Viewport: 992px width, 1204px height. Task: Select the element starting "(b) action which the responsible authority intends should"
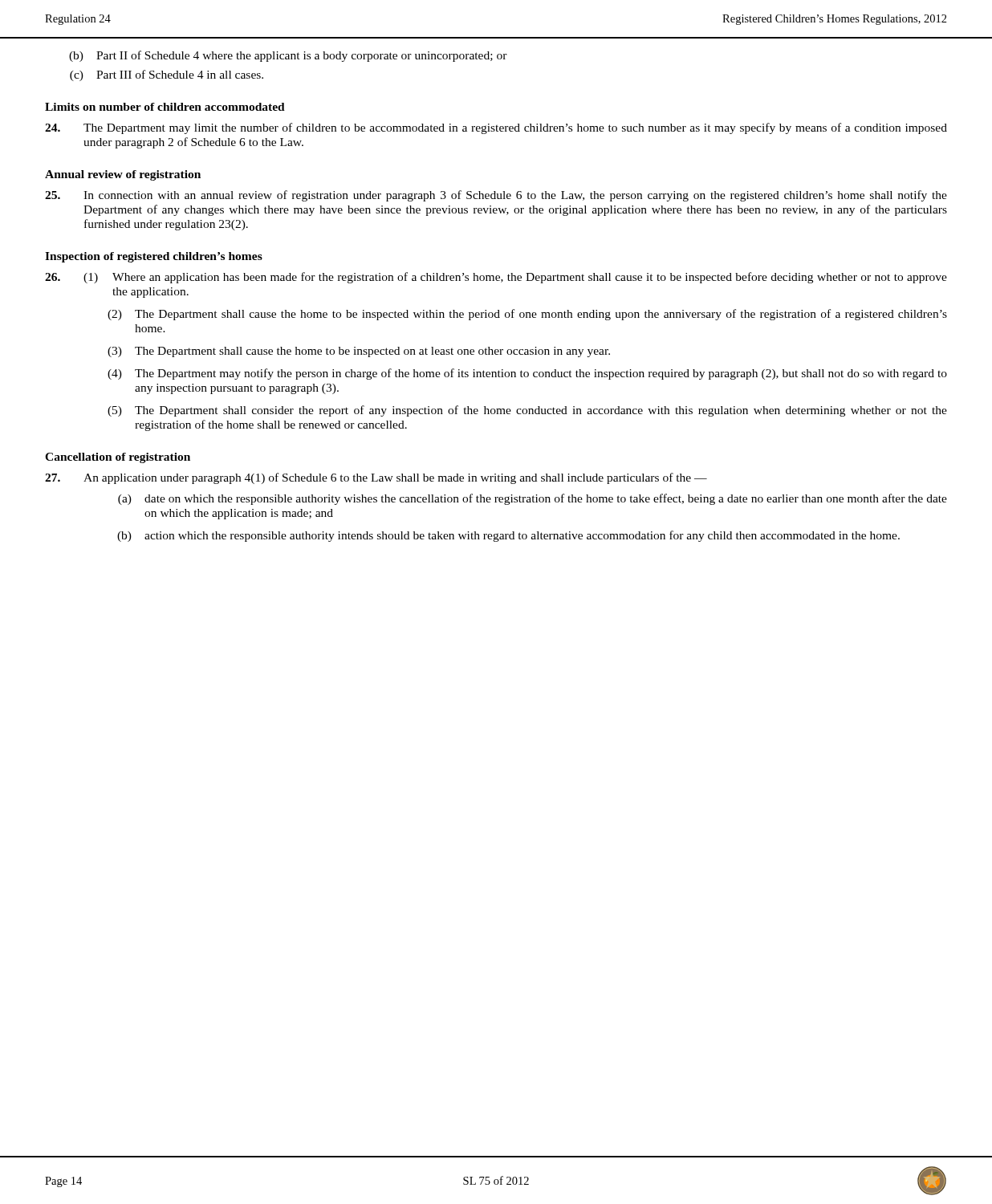(515, 535)
